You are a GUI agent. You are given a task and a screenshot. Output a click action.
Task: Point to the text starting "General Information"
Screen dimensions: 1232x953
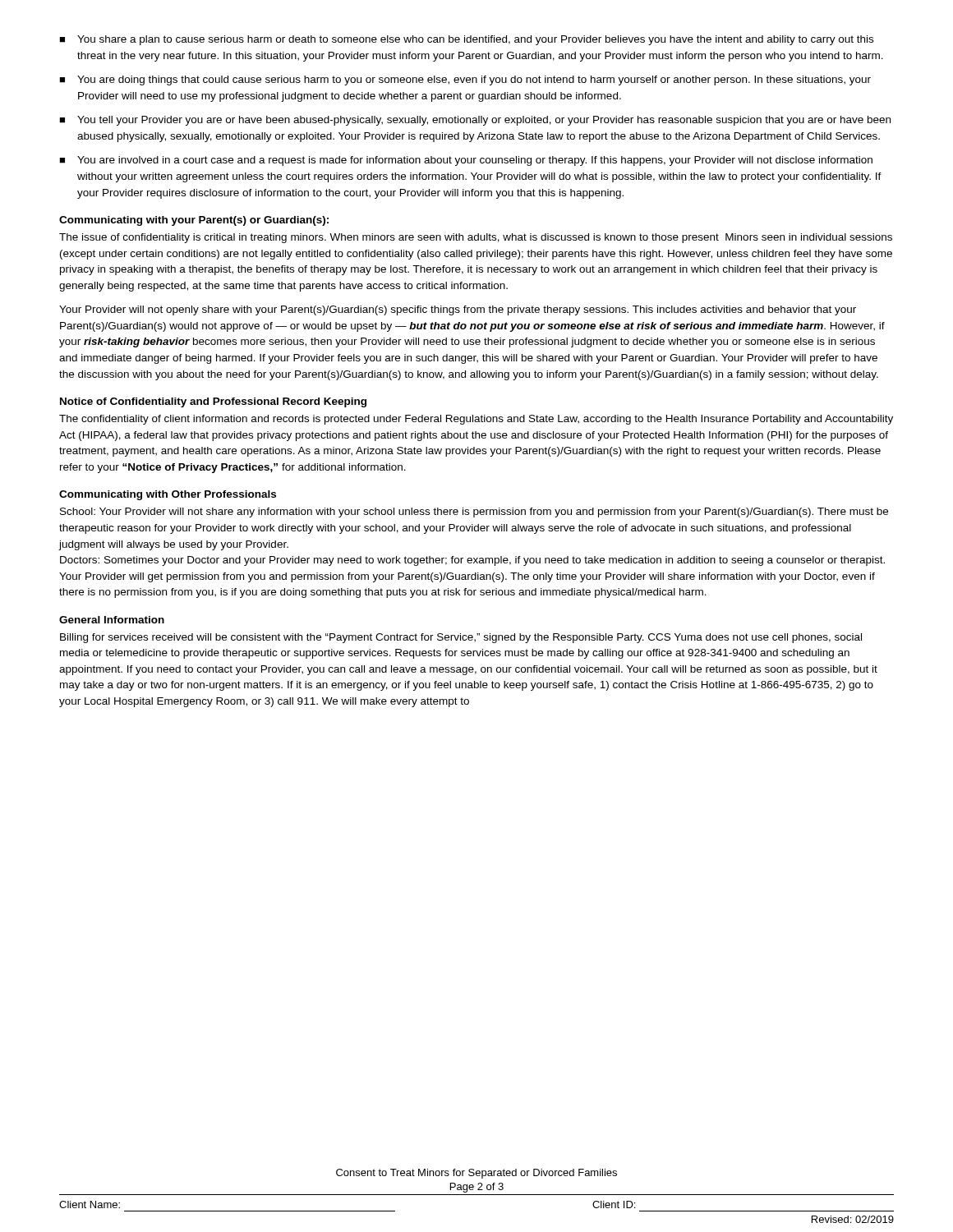point(112,619)
